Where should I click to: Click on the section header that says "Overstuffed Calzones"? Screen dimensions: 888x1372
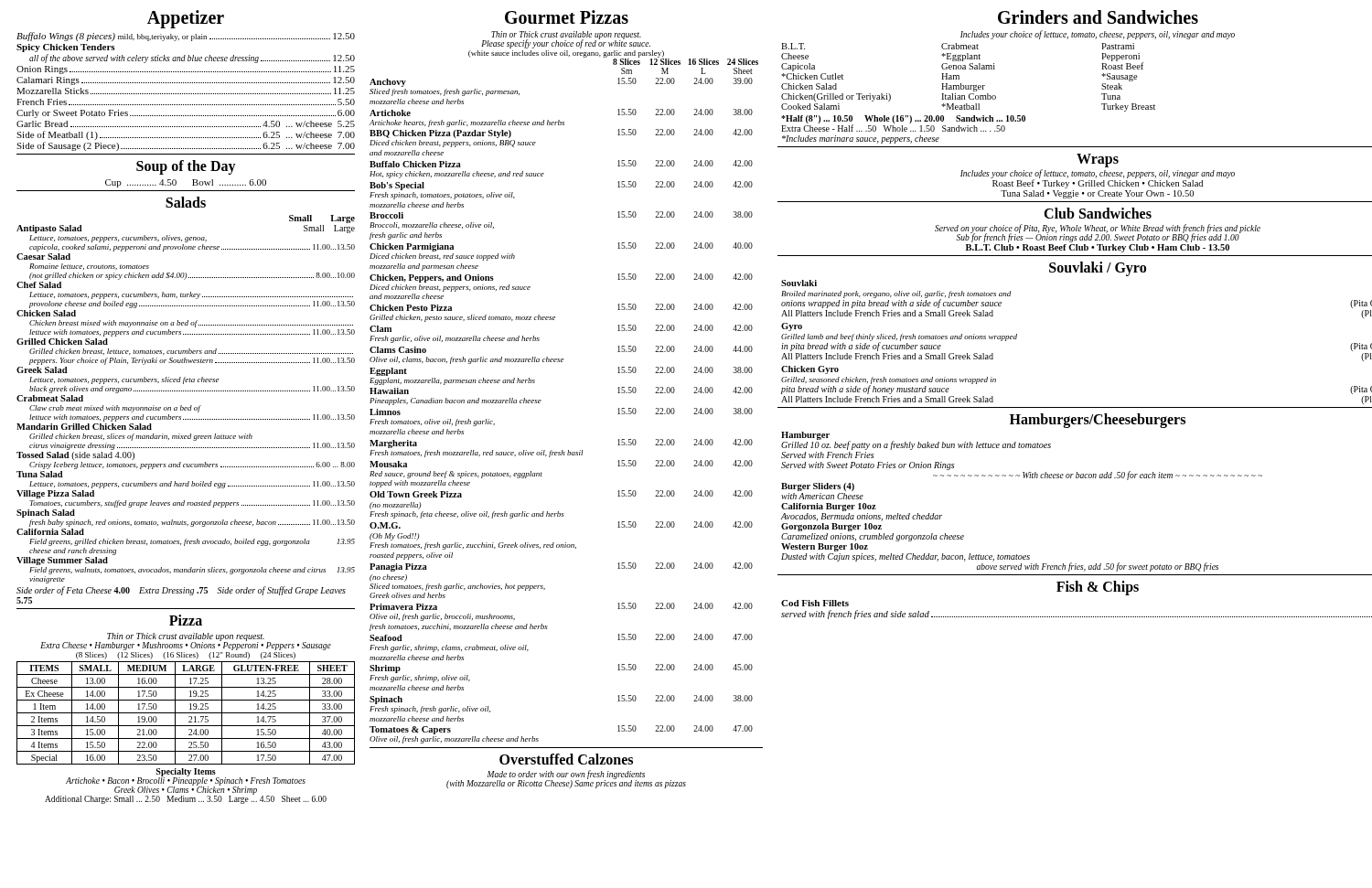tap(566, 760)
